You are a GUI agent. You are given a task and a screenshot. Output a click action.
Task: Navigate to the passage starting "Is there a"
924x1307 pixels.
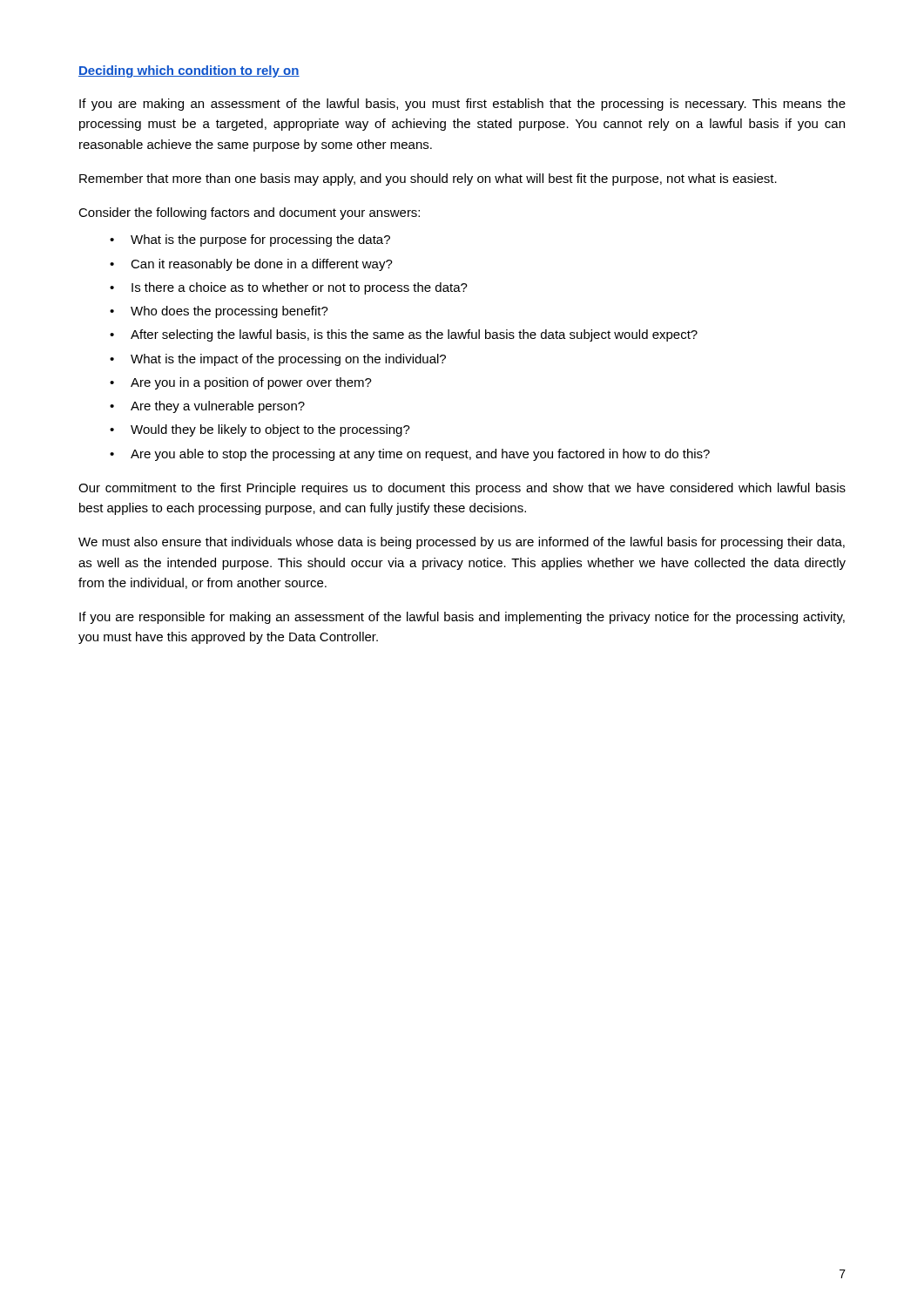coord(299,287)
